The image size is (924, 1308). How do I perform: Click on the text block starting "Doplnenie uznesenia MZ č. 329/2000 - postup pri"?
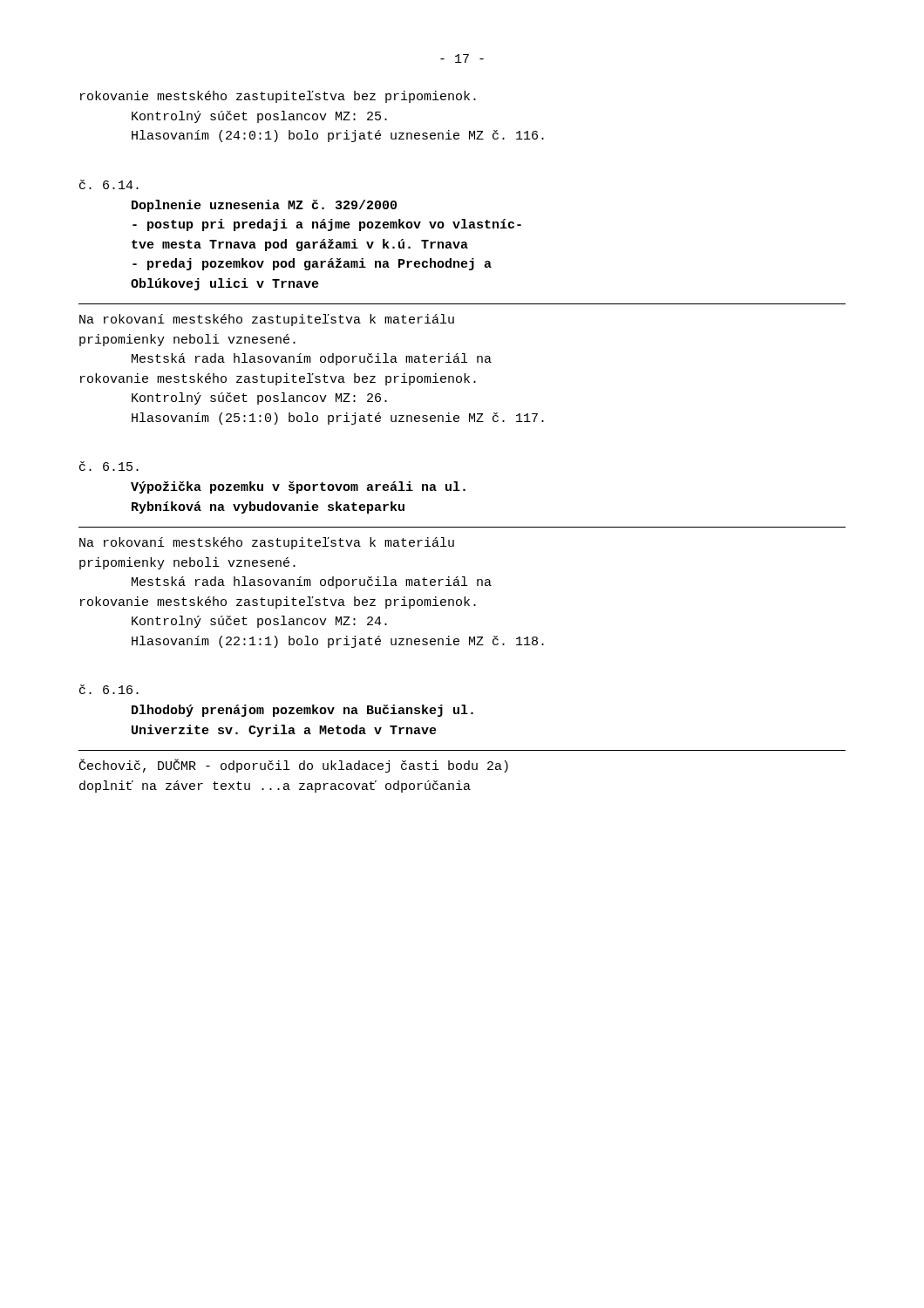(x=327, y=245)
